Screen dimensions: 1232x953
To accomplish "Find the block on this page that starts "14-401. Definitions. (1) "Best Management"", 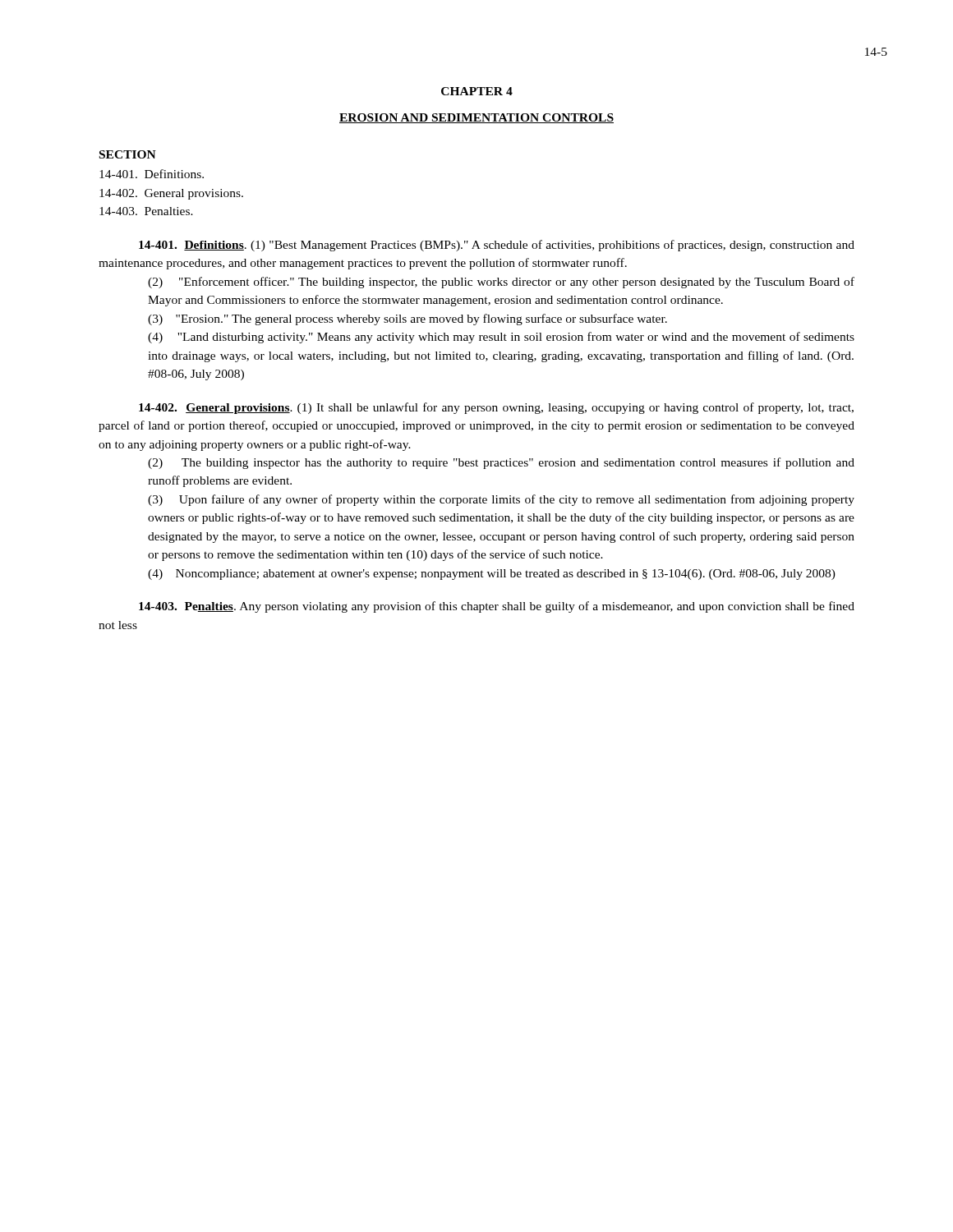I will click(476, 309).
